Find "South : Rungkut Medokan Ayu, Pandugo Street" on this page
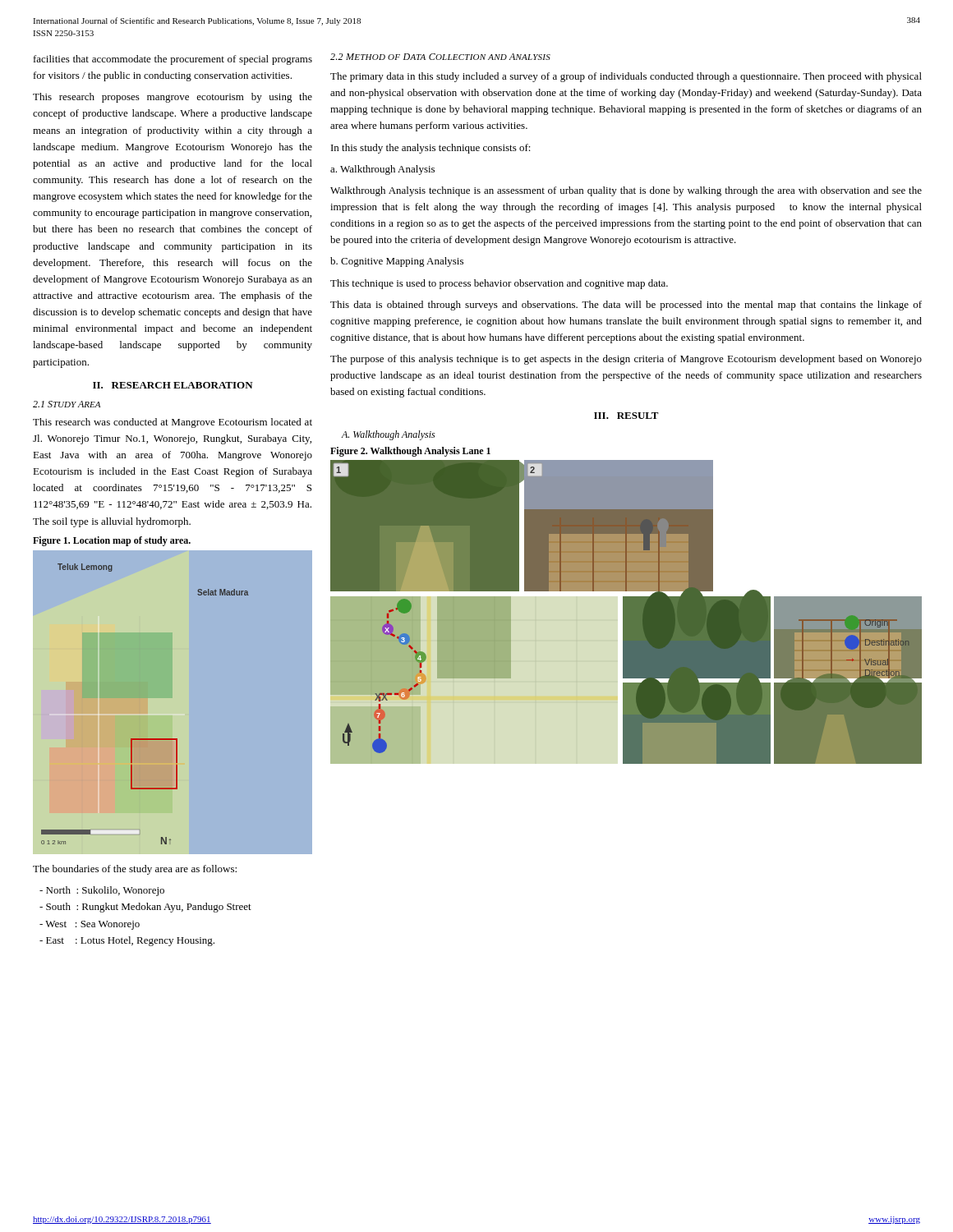Screen dimensions: 1232x953 point(145,907)
